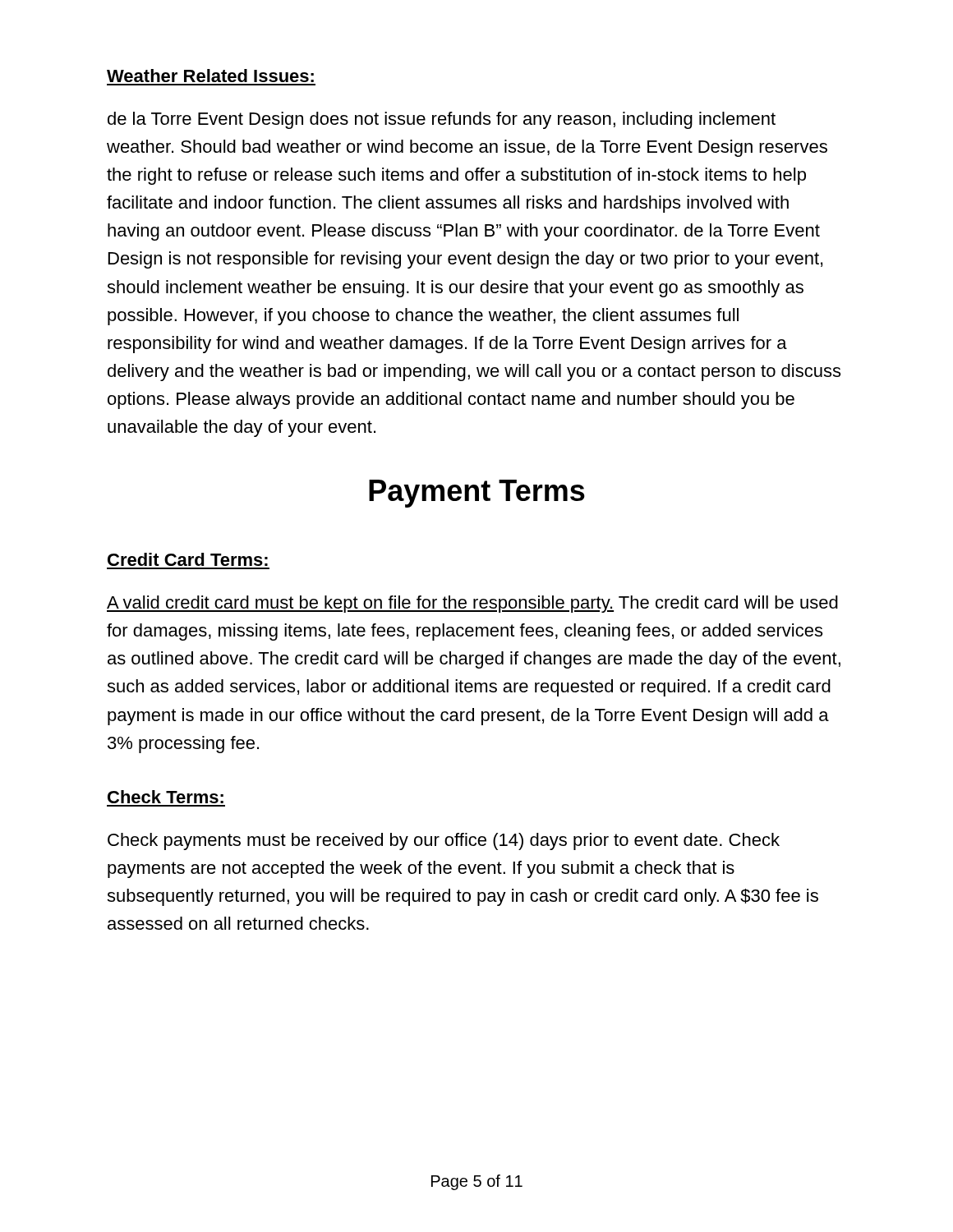
Task: Locate the text block that reads "Check payments must be received by our office"
Action: coord(463,882)
